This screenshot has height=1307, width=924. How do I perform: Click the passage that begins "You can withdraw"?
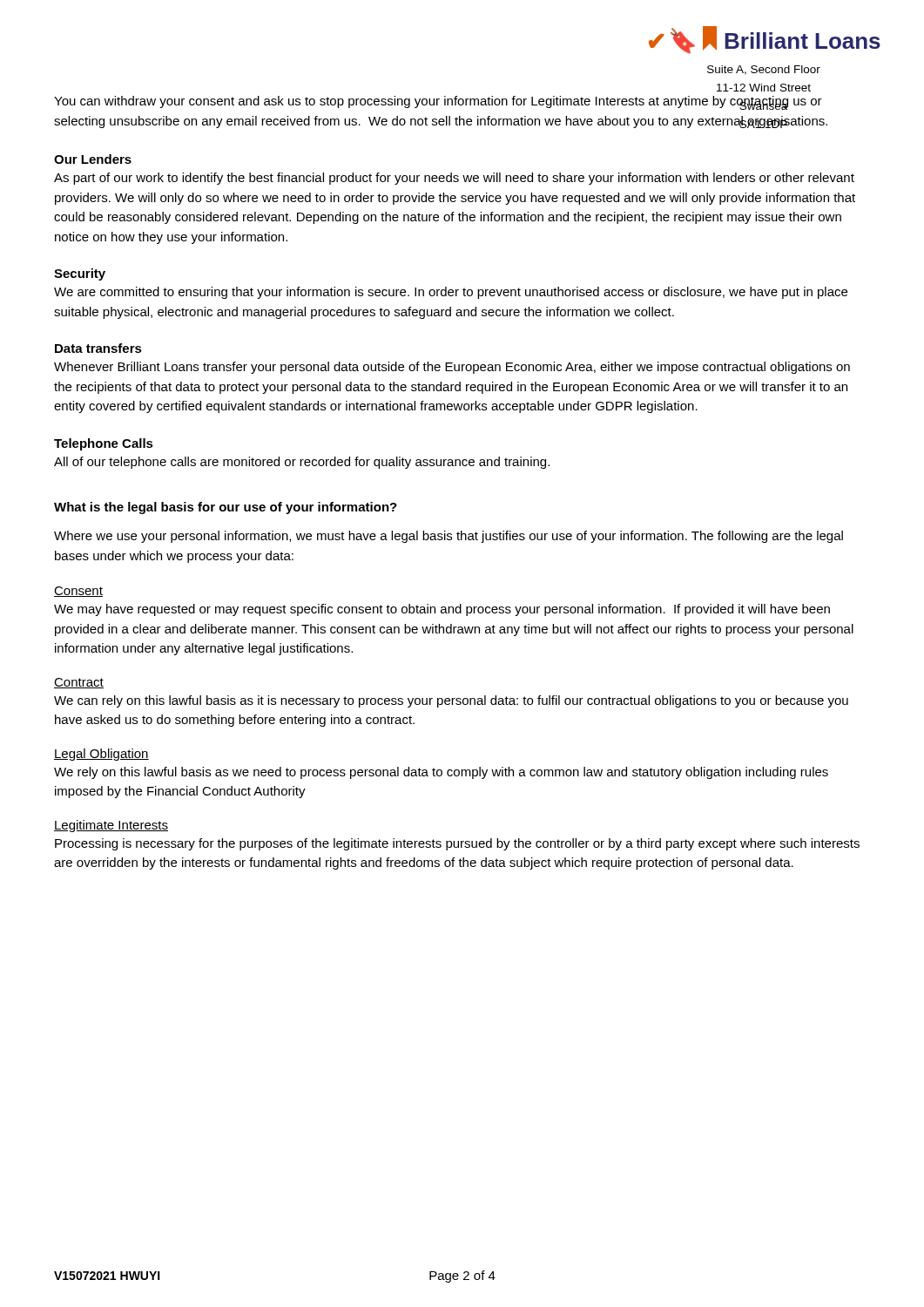point(441,110)
